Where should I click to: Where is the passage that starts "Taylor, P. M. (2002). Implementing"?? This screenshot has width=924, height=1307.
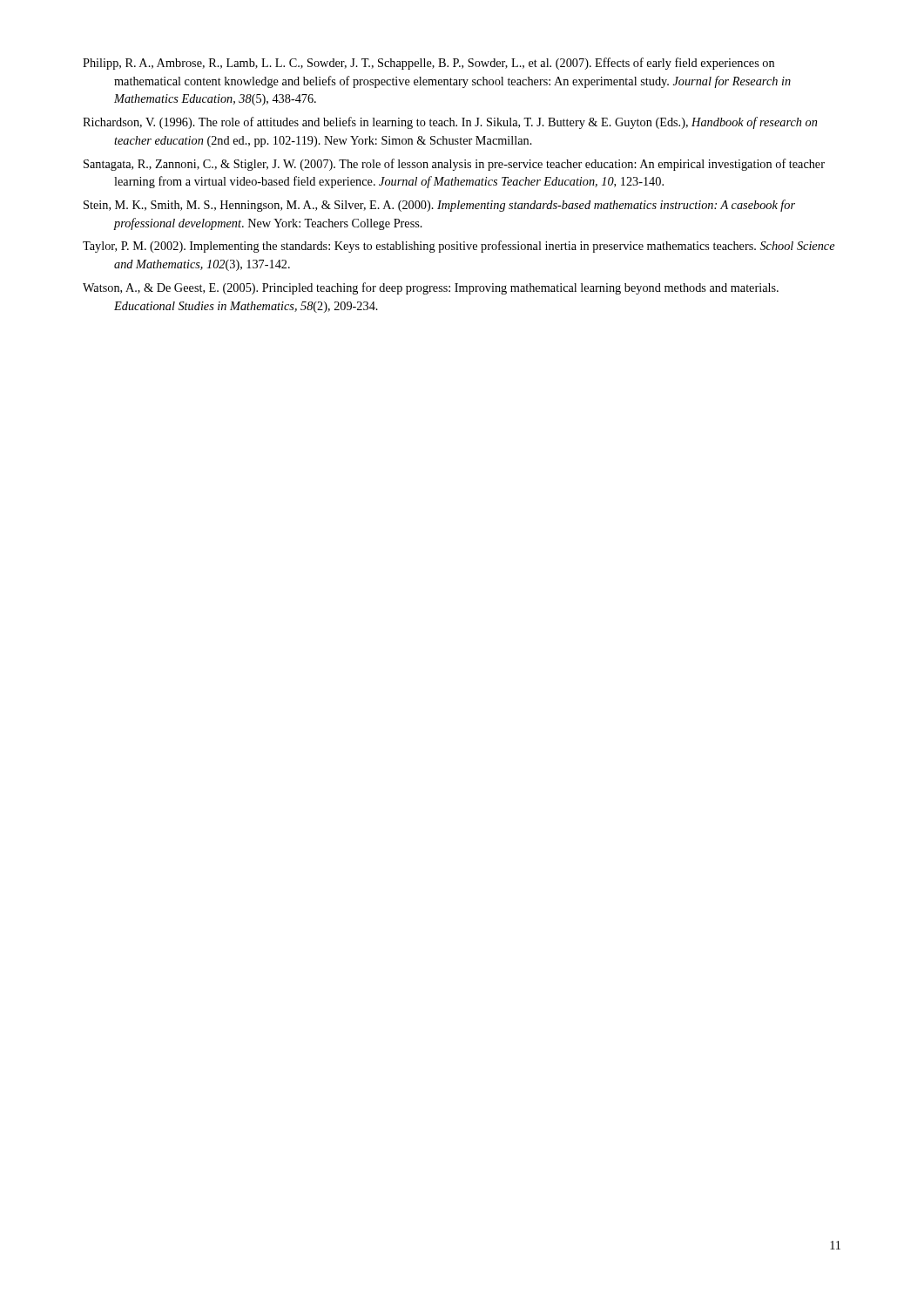(x=459, y=255)
